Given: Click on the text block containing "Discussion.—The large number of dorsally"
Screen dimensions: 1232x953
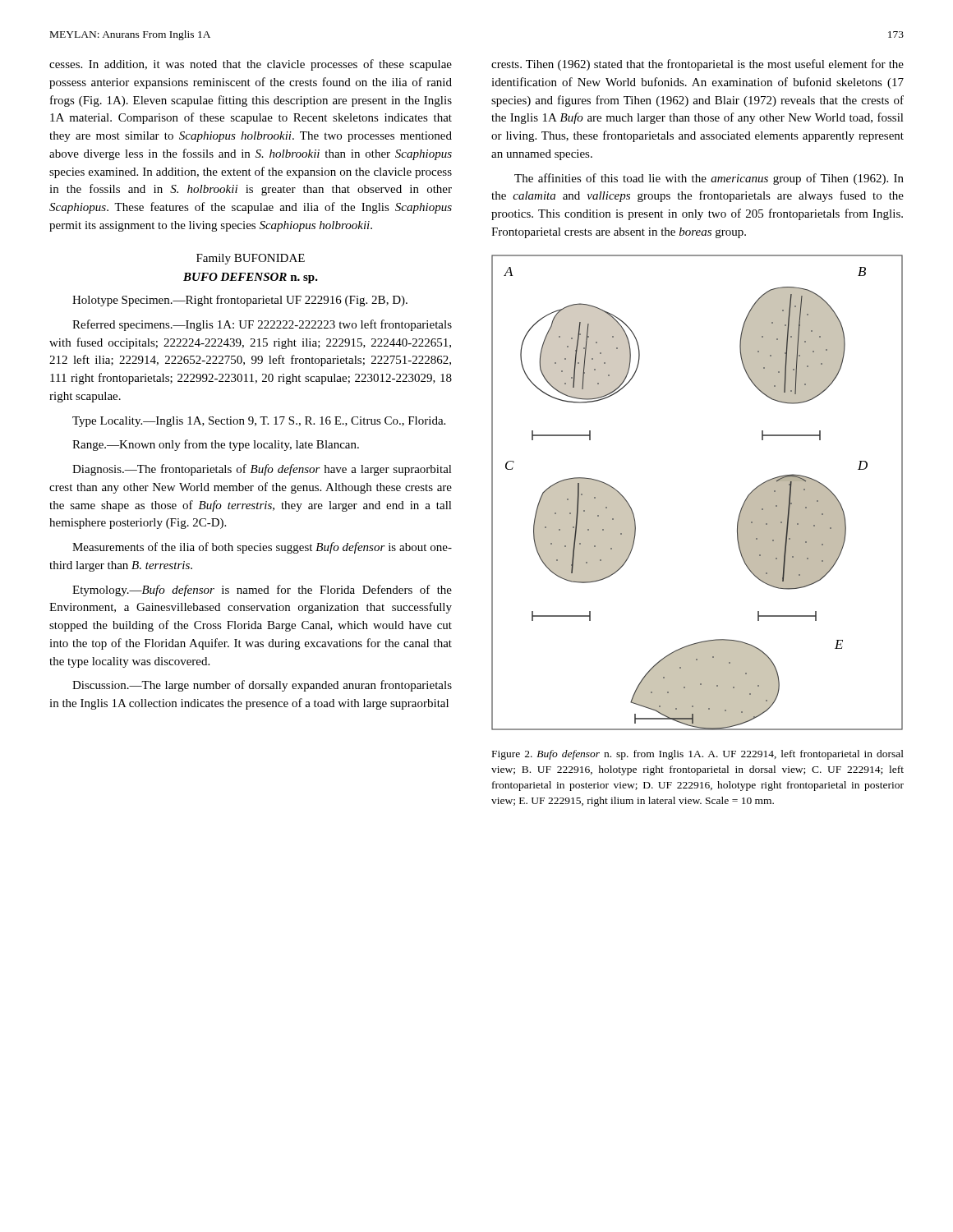Looking at the screenshot, I should coord(251,695).
